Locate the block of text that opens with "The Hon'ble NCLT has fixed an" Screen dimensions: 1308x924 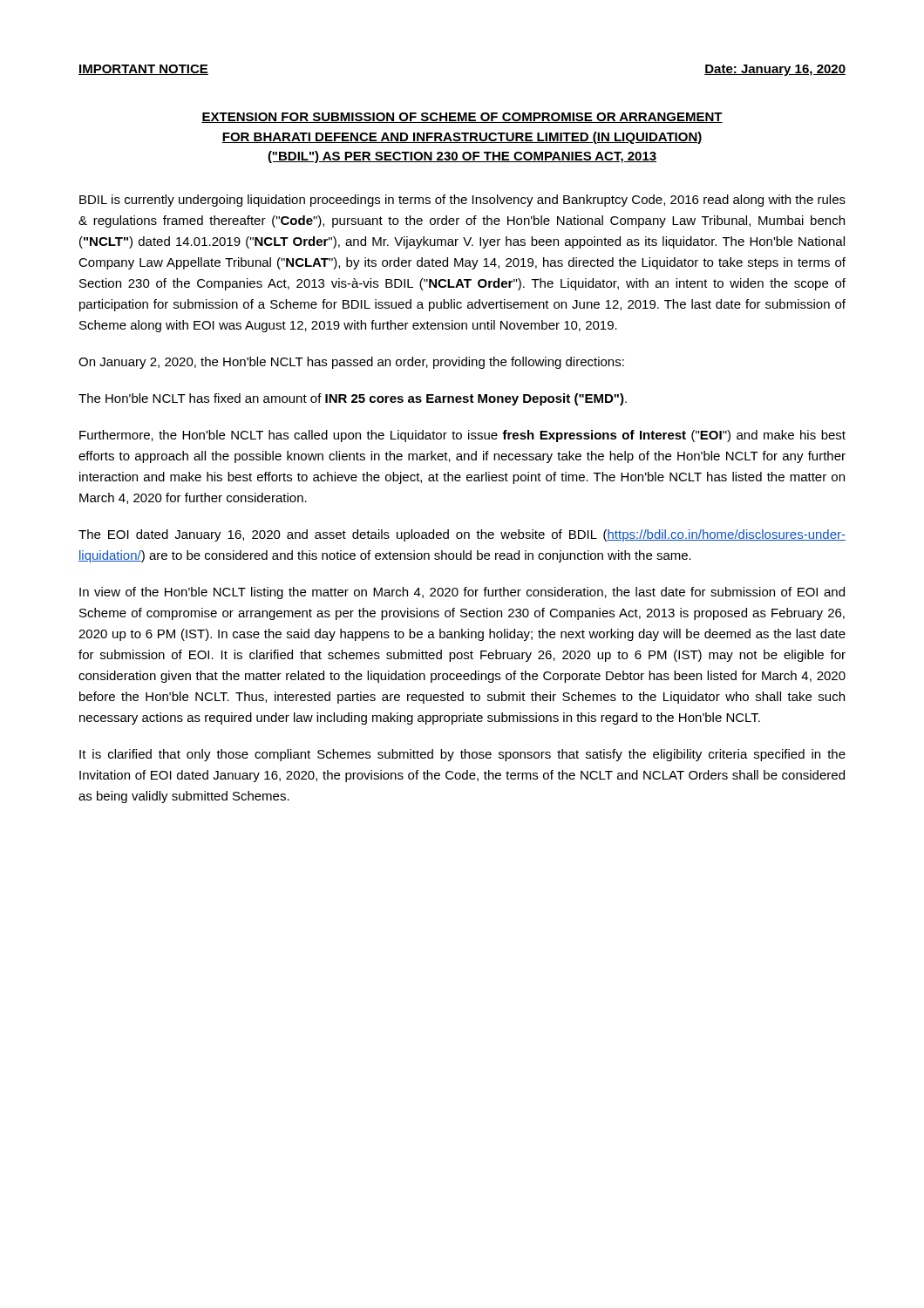pos(353,398)
